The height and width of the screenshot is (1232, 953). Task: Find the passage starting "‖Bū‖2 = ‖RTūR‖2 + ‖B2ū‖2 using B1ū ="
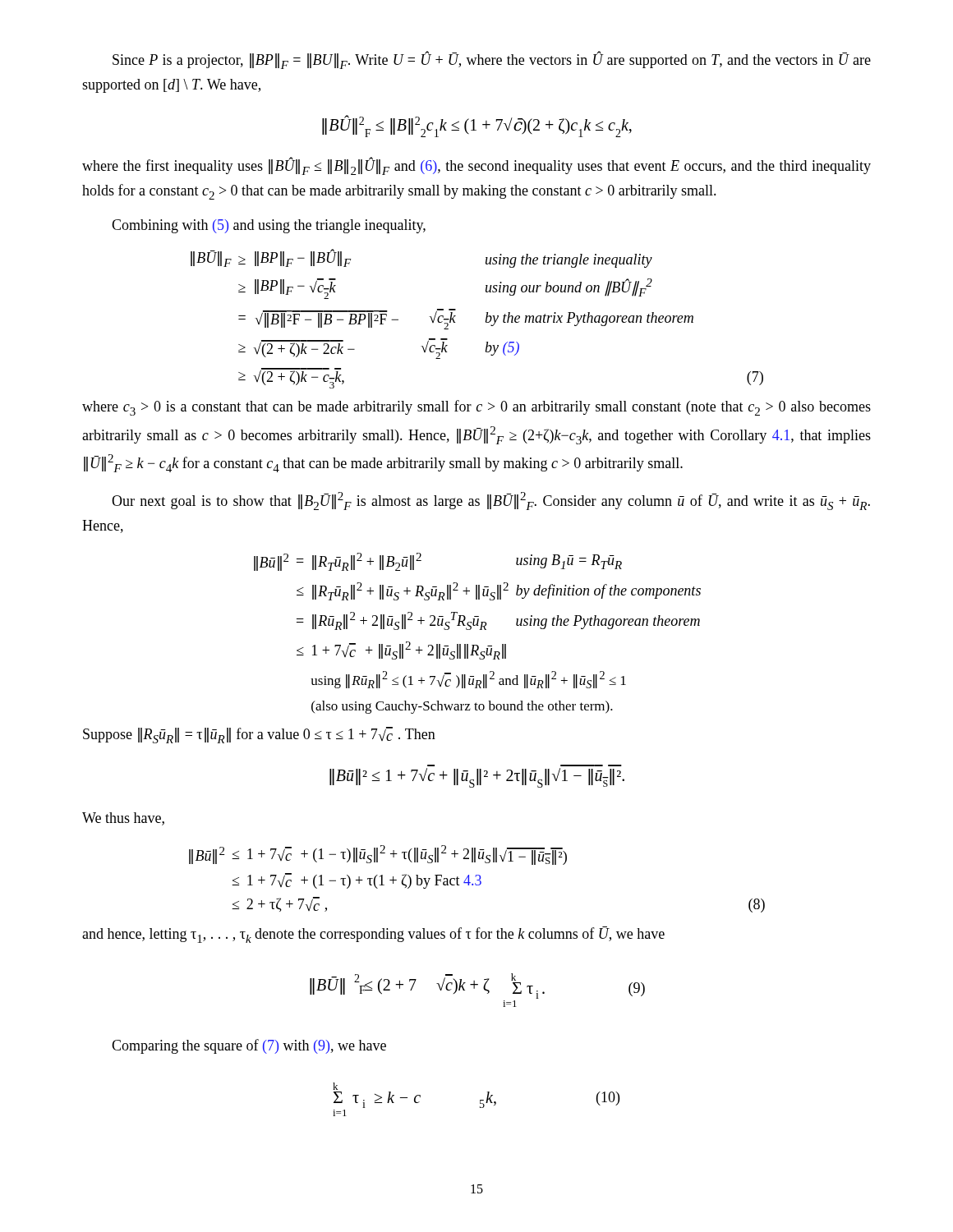(476, 632)
